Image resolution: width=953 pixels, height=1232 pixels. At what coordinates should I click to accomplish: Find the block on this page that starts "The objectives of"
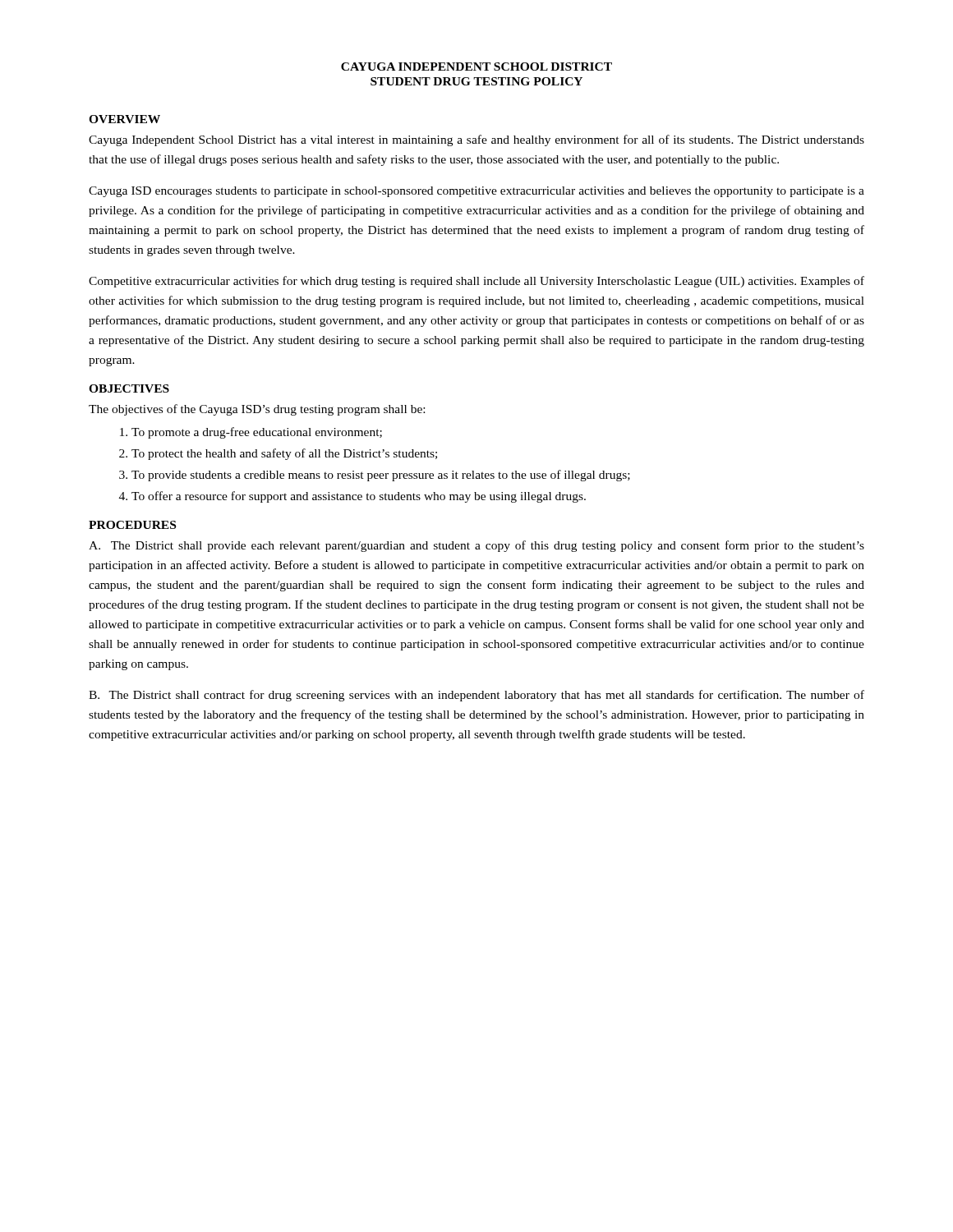pyautogui.click(x=257, y=409)
